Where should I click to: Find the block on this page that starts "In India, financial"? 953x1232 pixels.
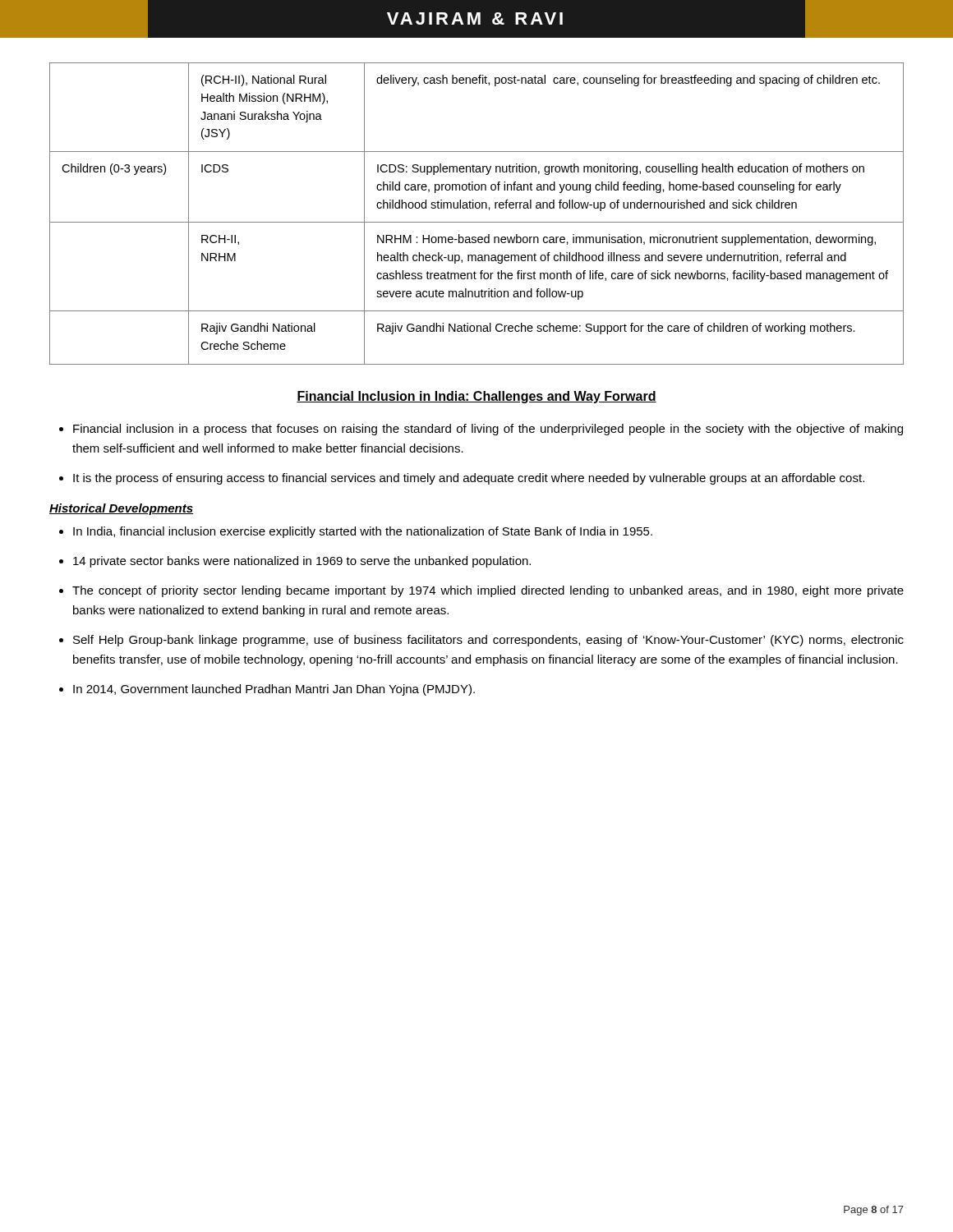click(x=476, y=531)
